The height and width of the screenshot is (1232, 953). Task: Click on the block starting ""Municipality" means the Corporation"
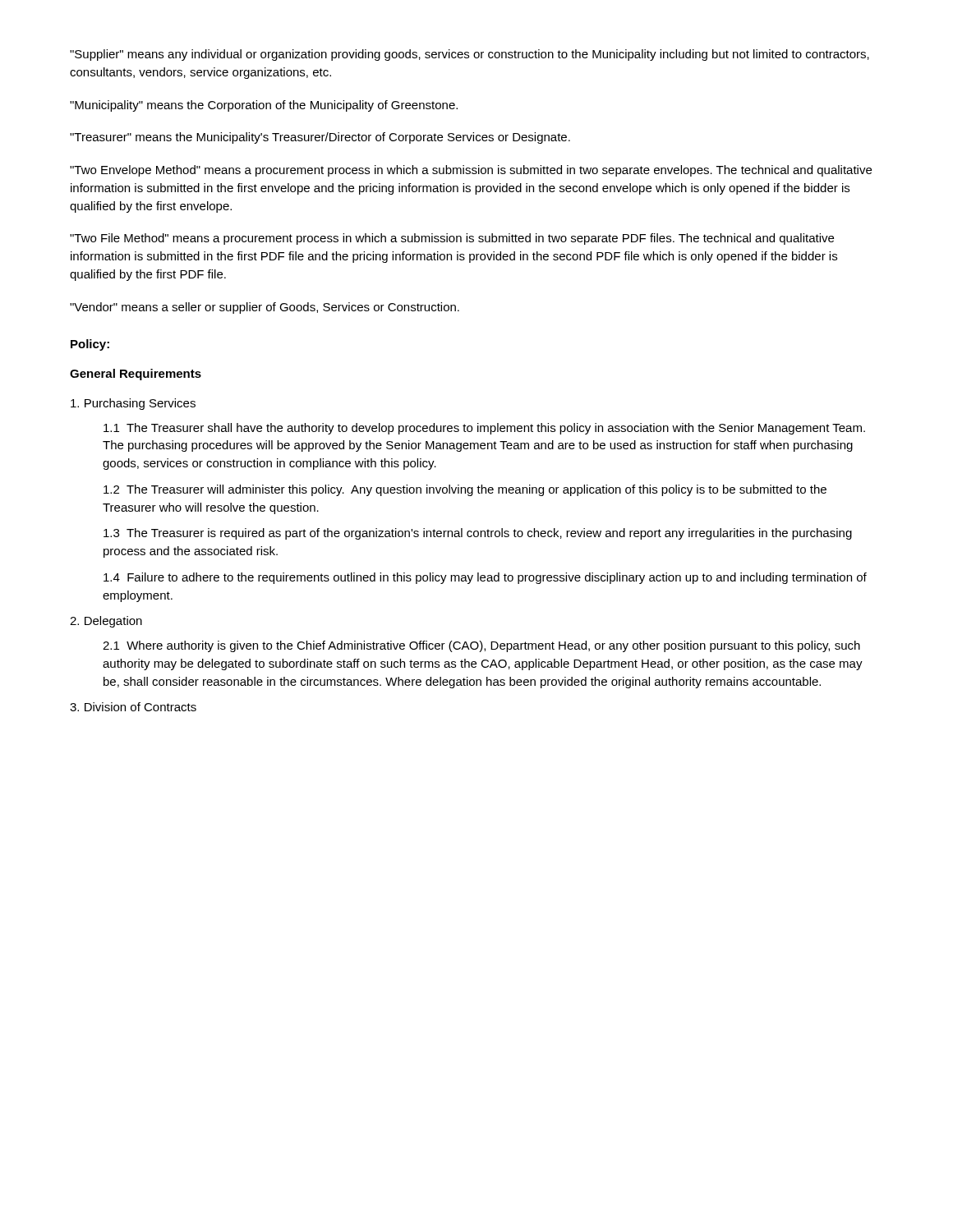[x=264, y=104]
